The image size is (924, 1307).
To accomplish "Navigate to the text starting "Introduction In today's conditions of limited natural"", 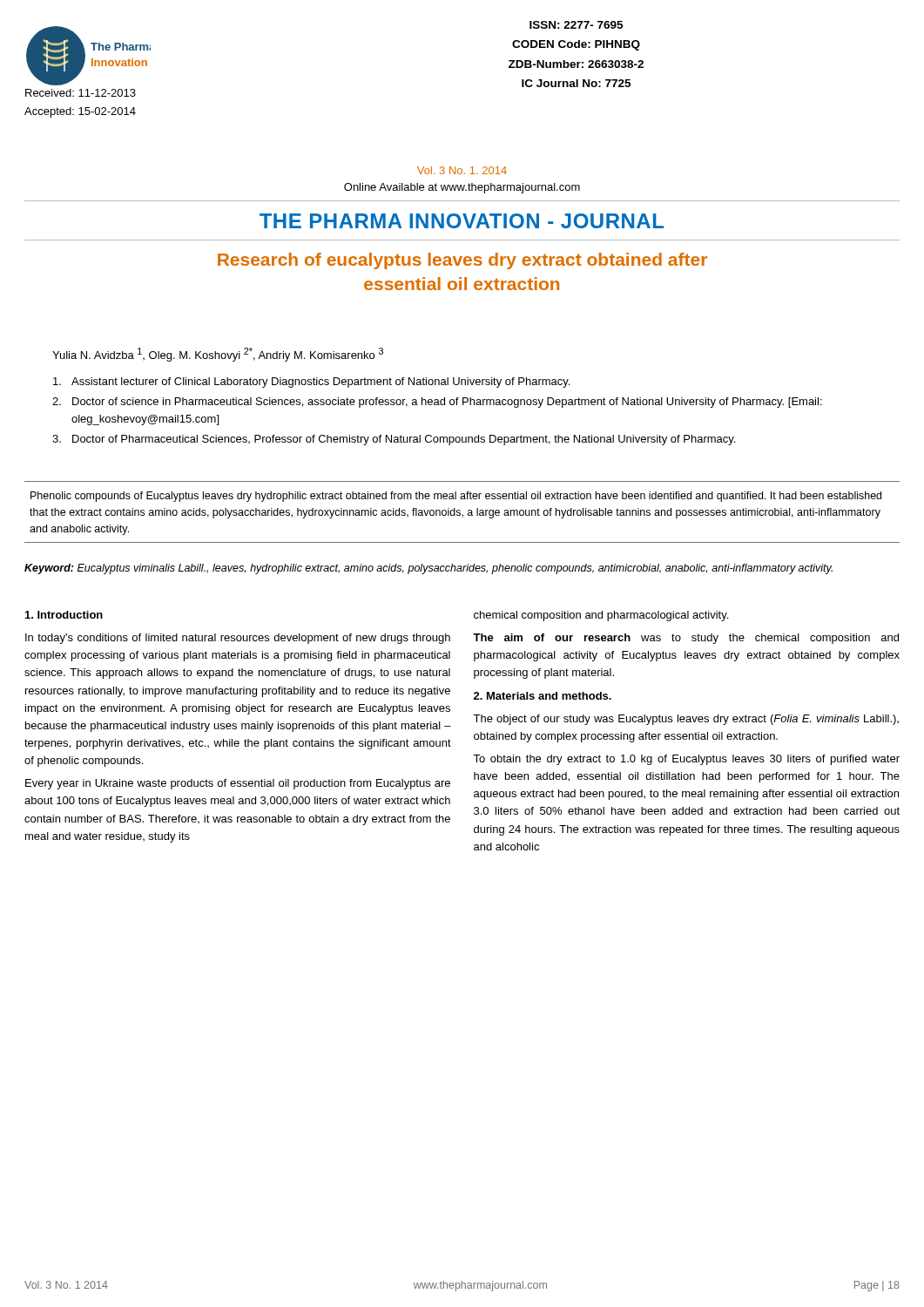I will click(238, 726).
